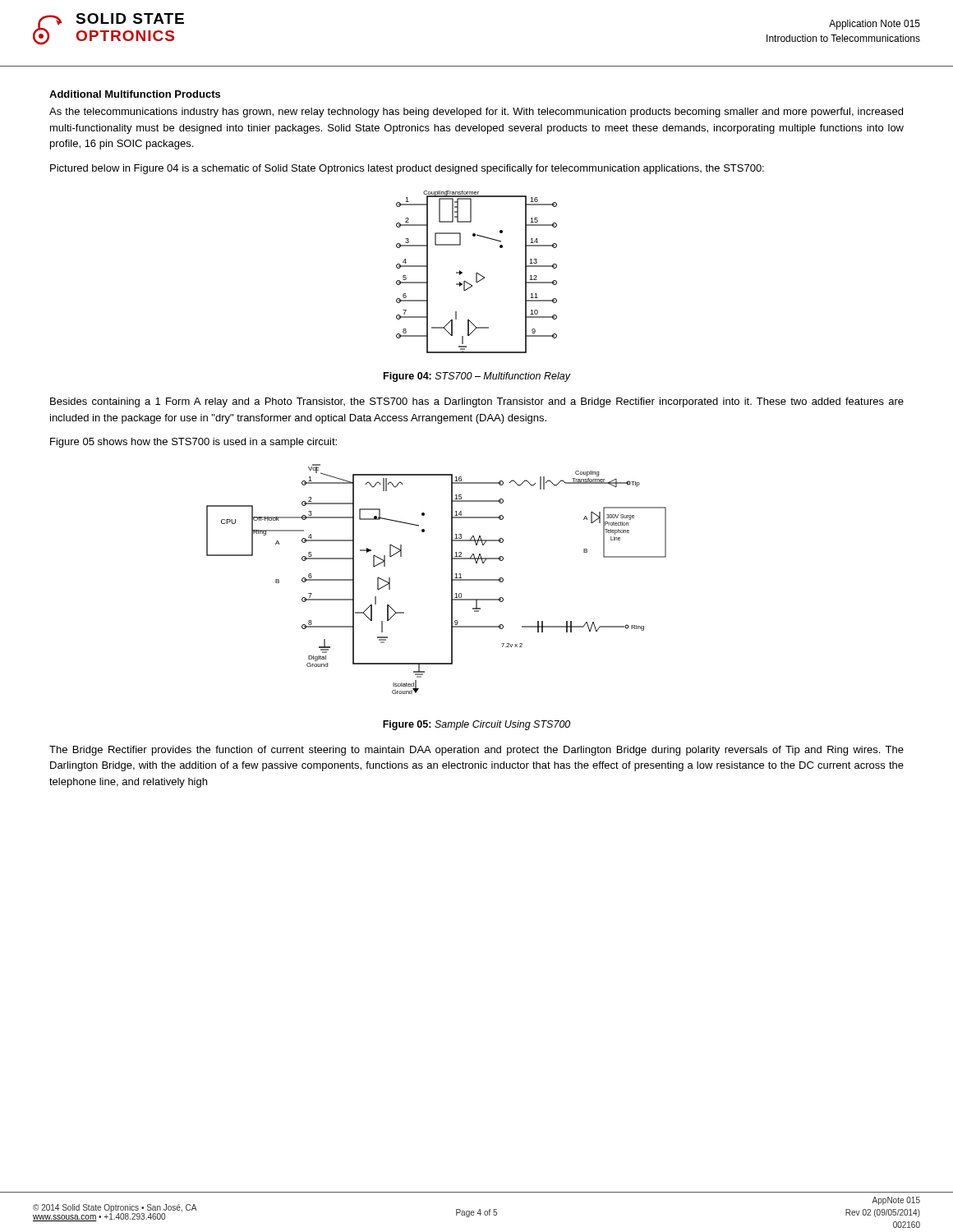The image size is (953, 1232).
Task: Click on the text block that says "Figure 05 shows how the STS700 is"
Action: [x=194, y=441]
